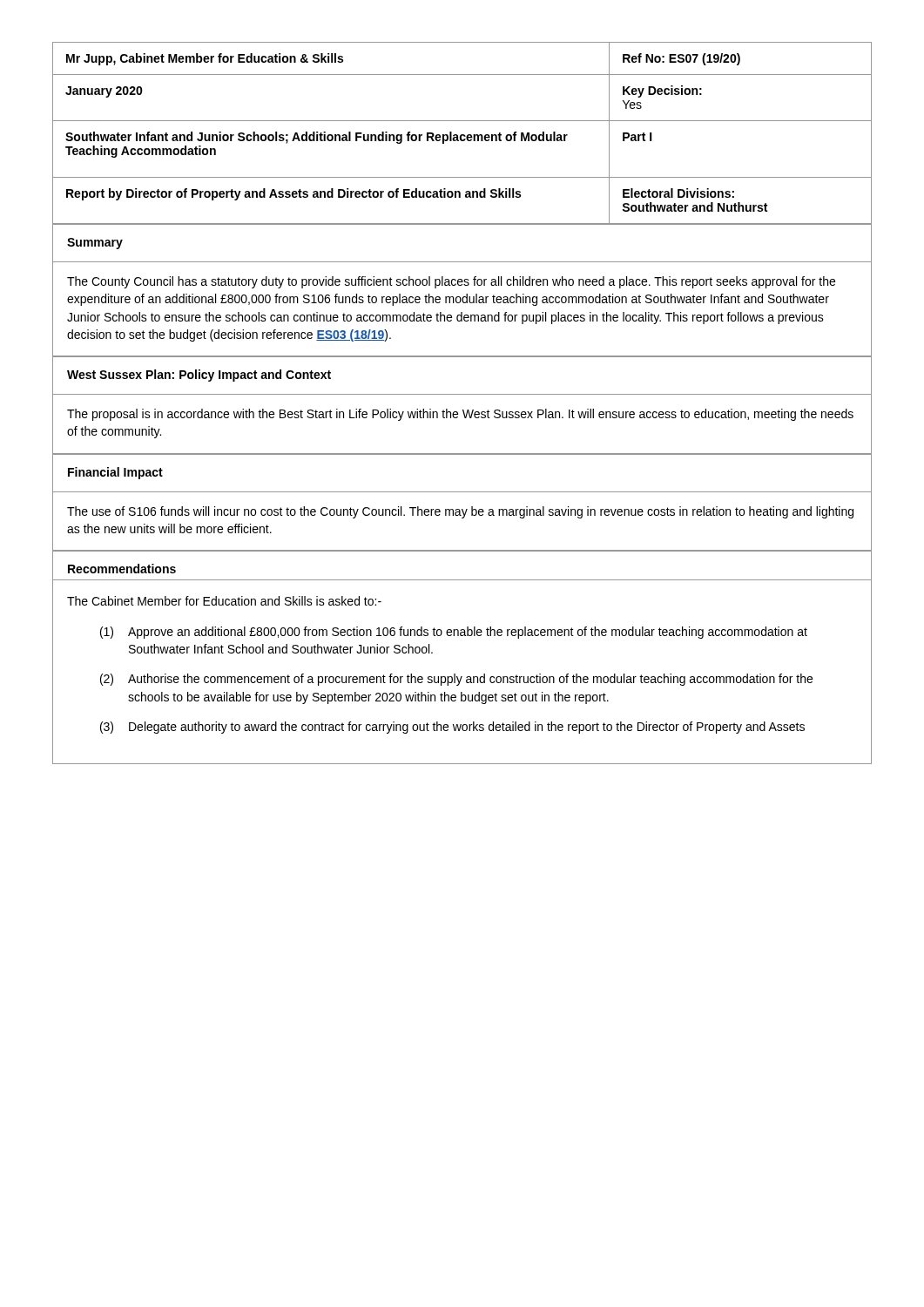Where is the passage that starts "The Cabinet Member for Education and Skills is"?
This screenshot has height=1307, width=924.
[224, 601]
